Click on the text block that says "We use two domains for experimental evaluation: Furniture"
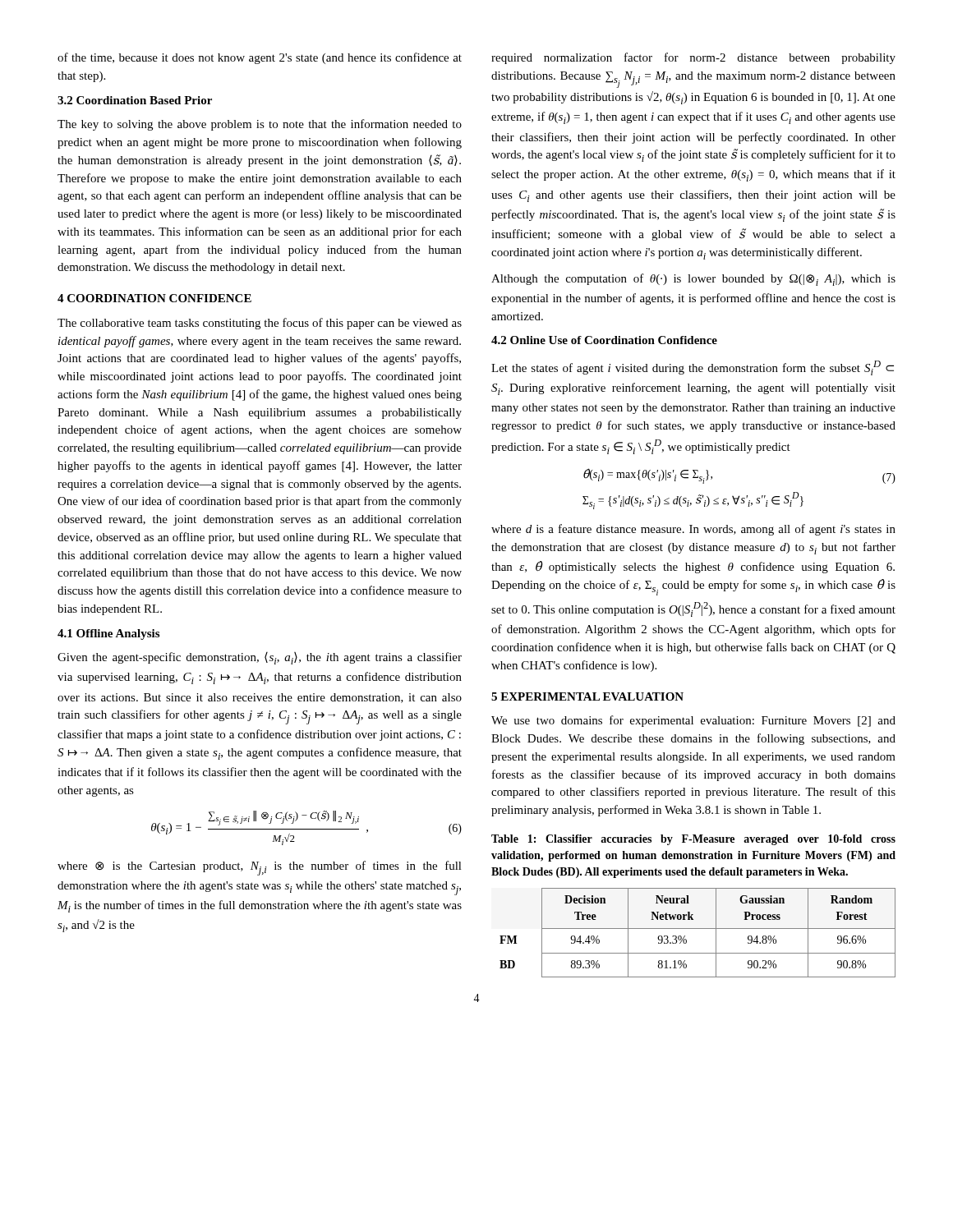The width and height of the screenshot is (953, 1232). click(x=693, y=766)
